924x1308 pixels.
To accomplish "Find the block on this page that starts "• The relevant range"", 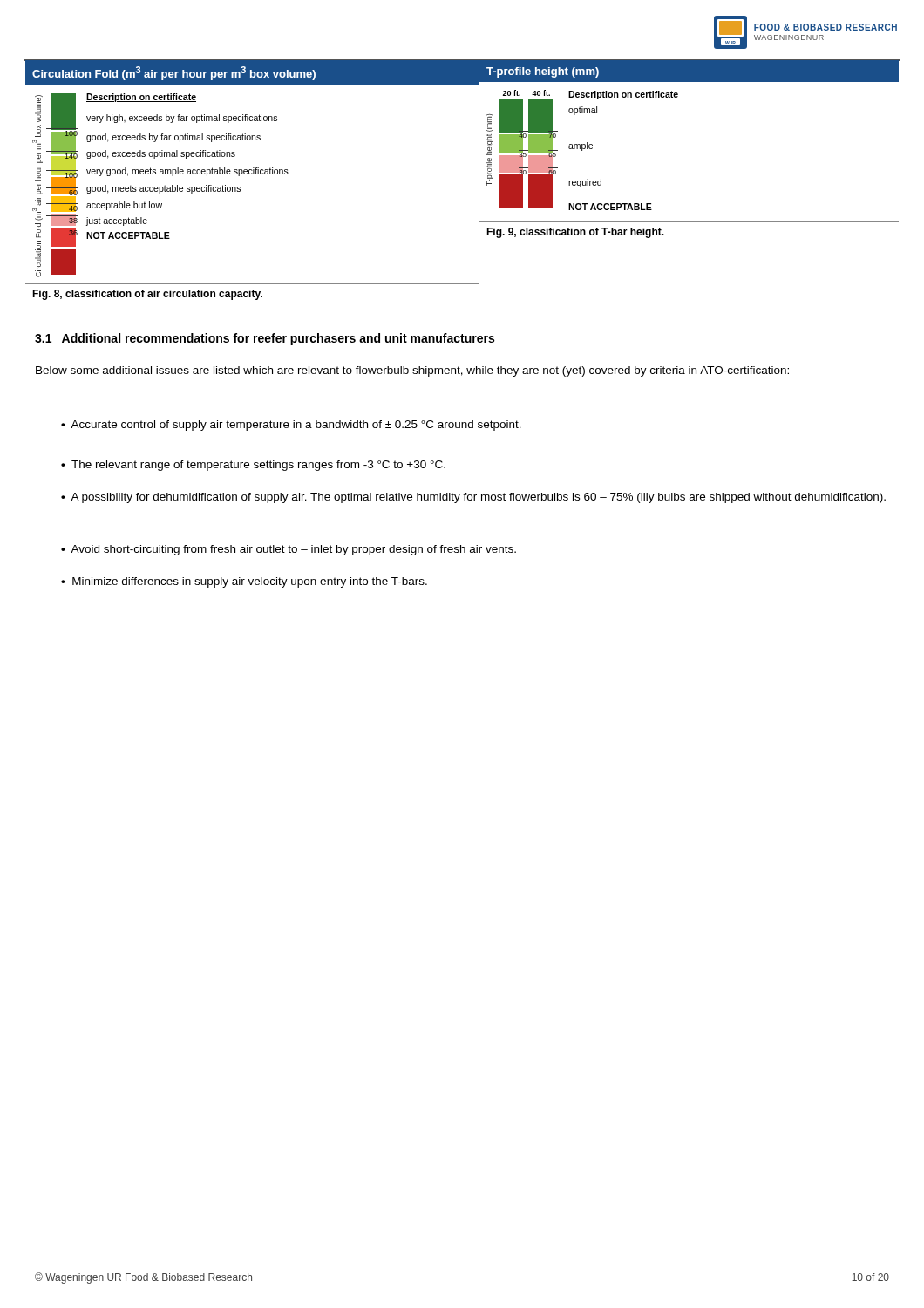I will tap(254, 464).
